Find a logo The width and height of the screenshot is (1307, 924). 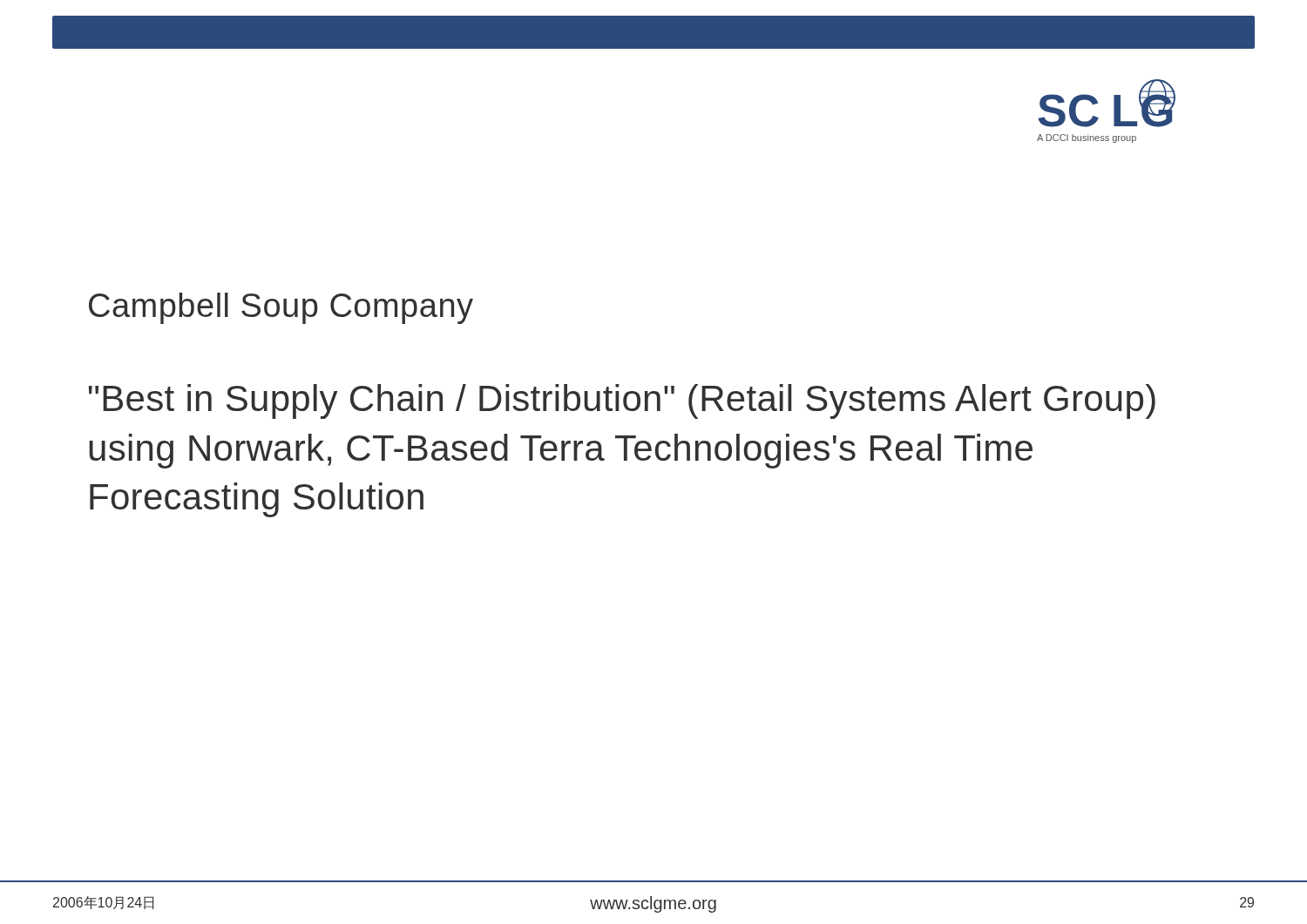[1115, 118]
